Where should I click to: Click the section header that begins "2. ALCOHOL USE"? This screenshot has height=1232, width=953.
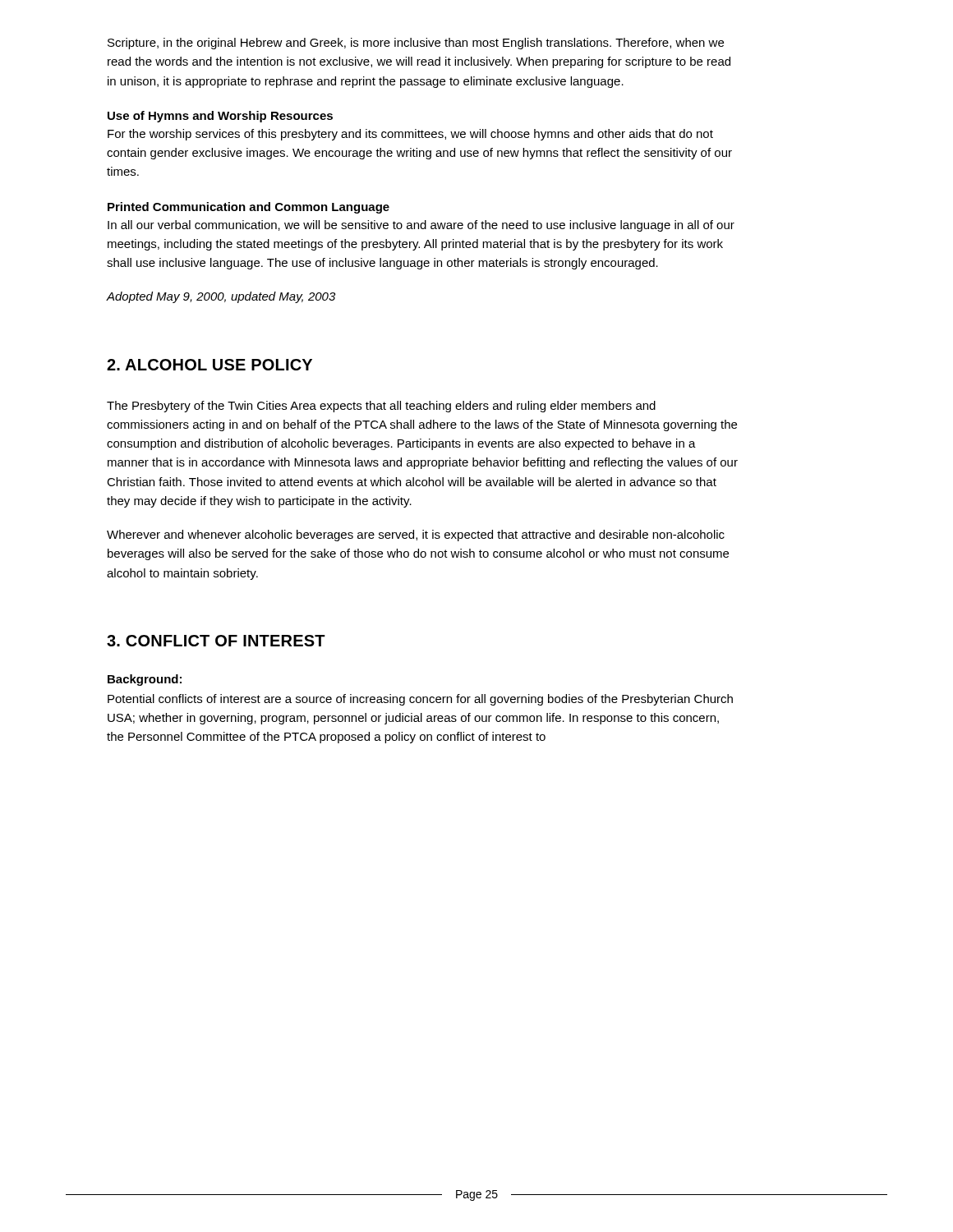[210, 364]
